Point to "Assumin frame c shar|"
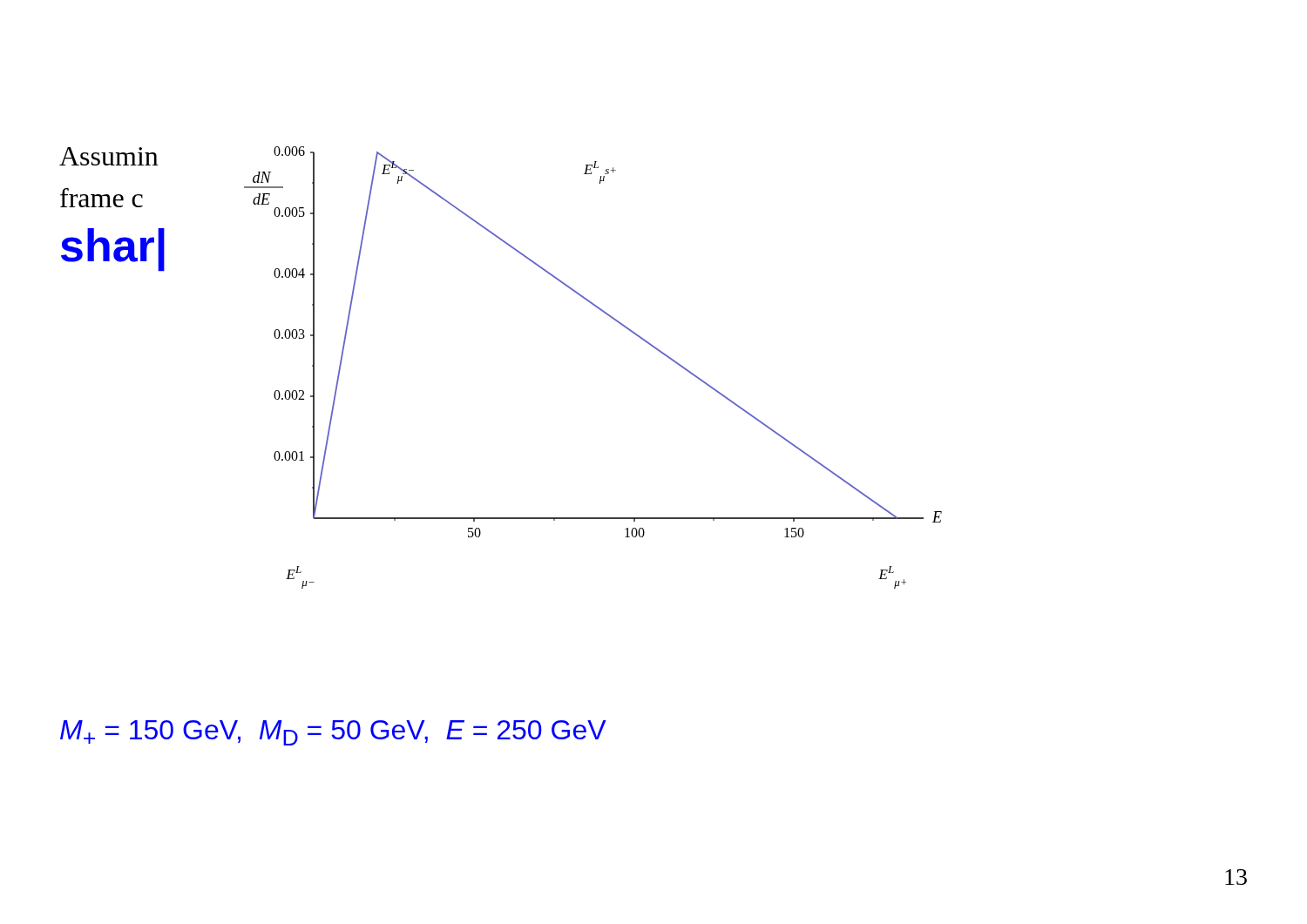The image size is (1307, 924). 113,205
